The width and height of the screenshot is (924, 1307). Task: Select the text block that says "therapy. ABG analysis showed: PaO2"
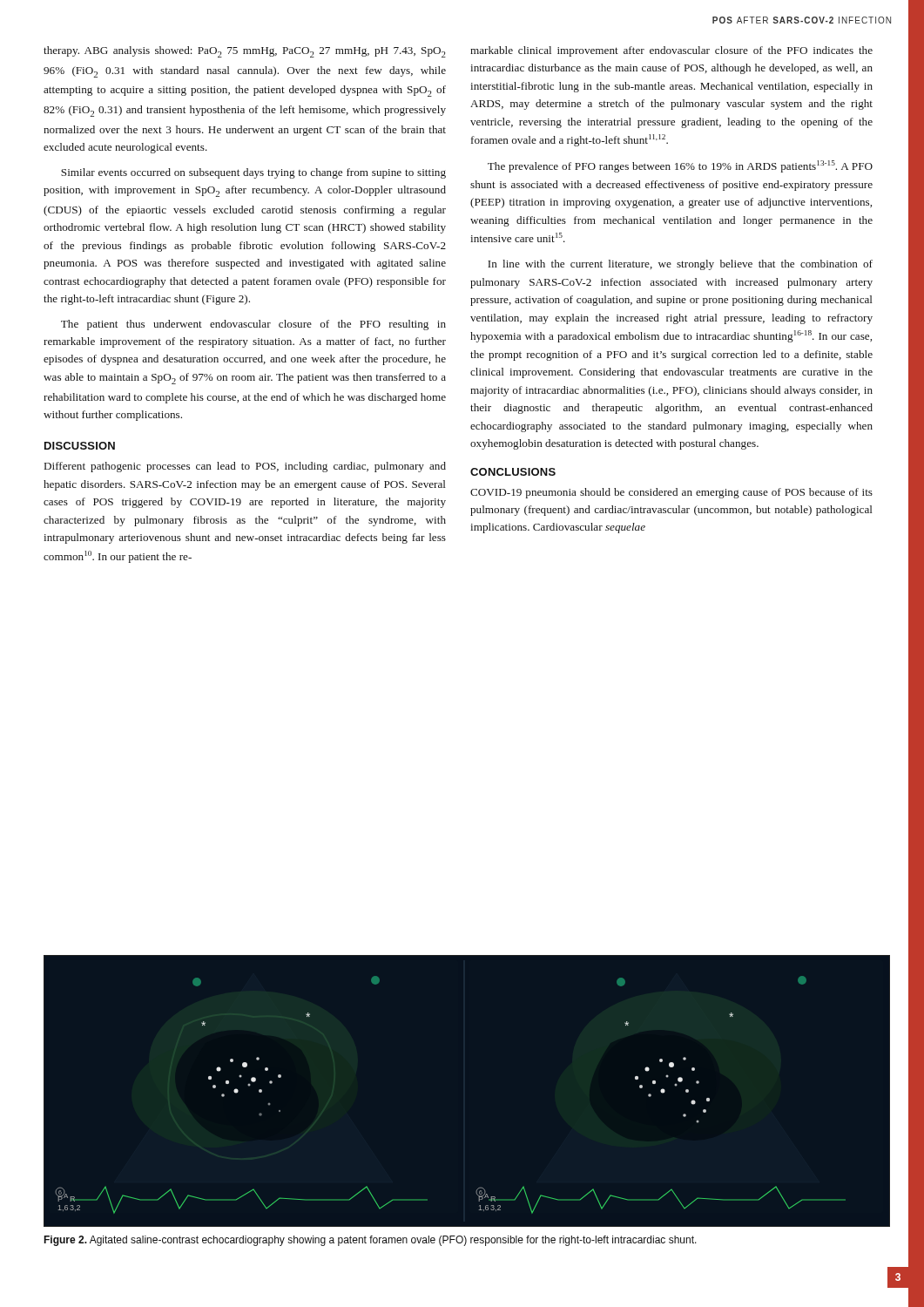[x=245, y=233]
